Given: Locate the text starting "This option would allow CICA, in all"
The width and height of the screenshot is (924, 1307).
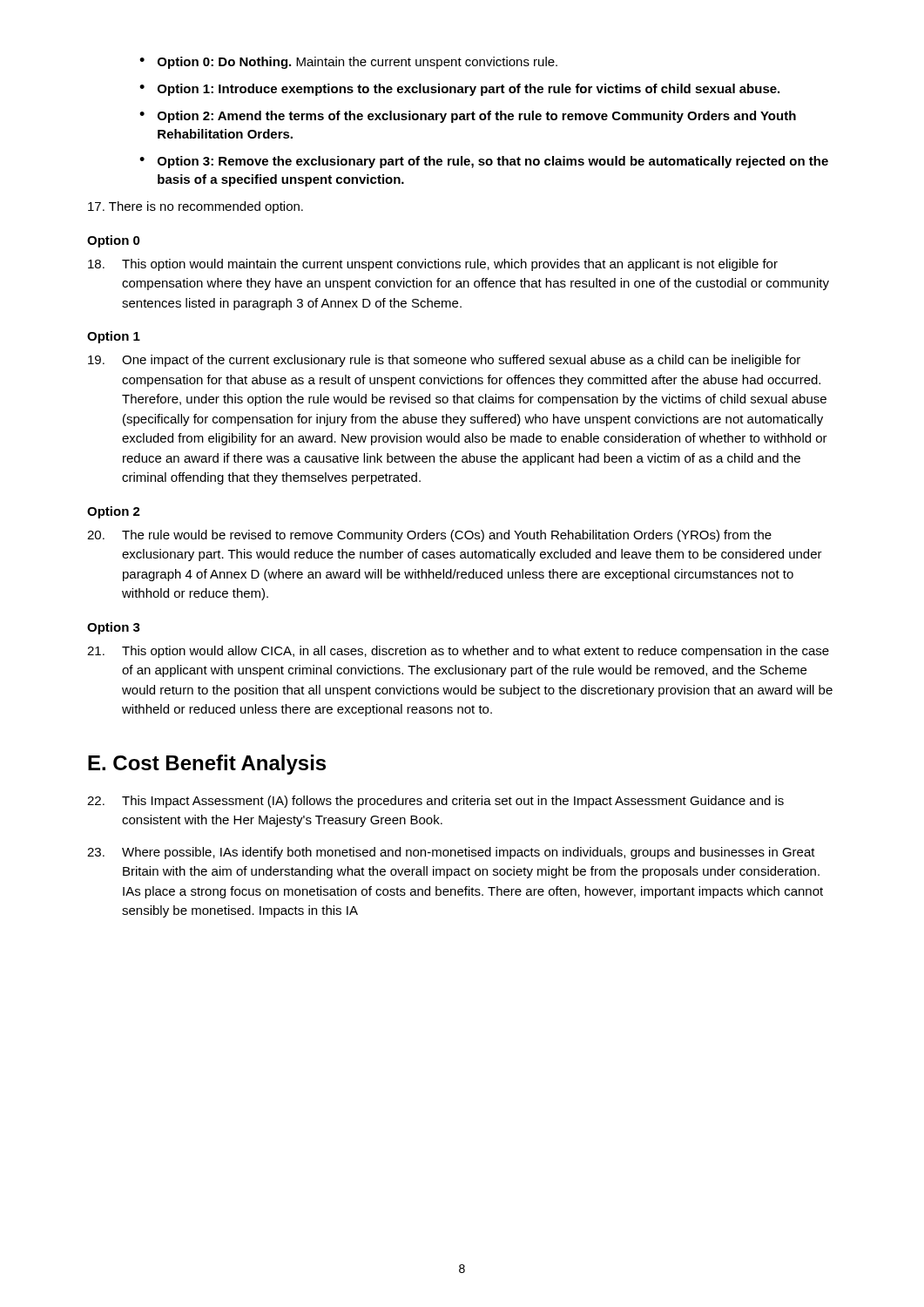Looking at the screenshot, I should click(x=462, y=680).
